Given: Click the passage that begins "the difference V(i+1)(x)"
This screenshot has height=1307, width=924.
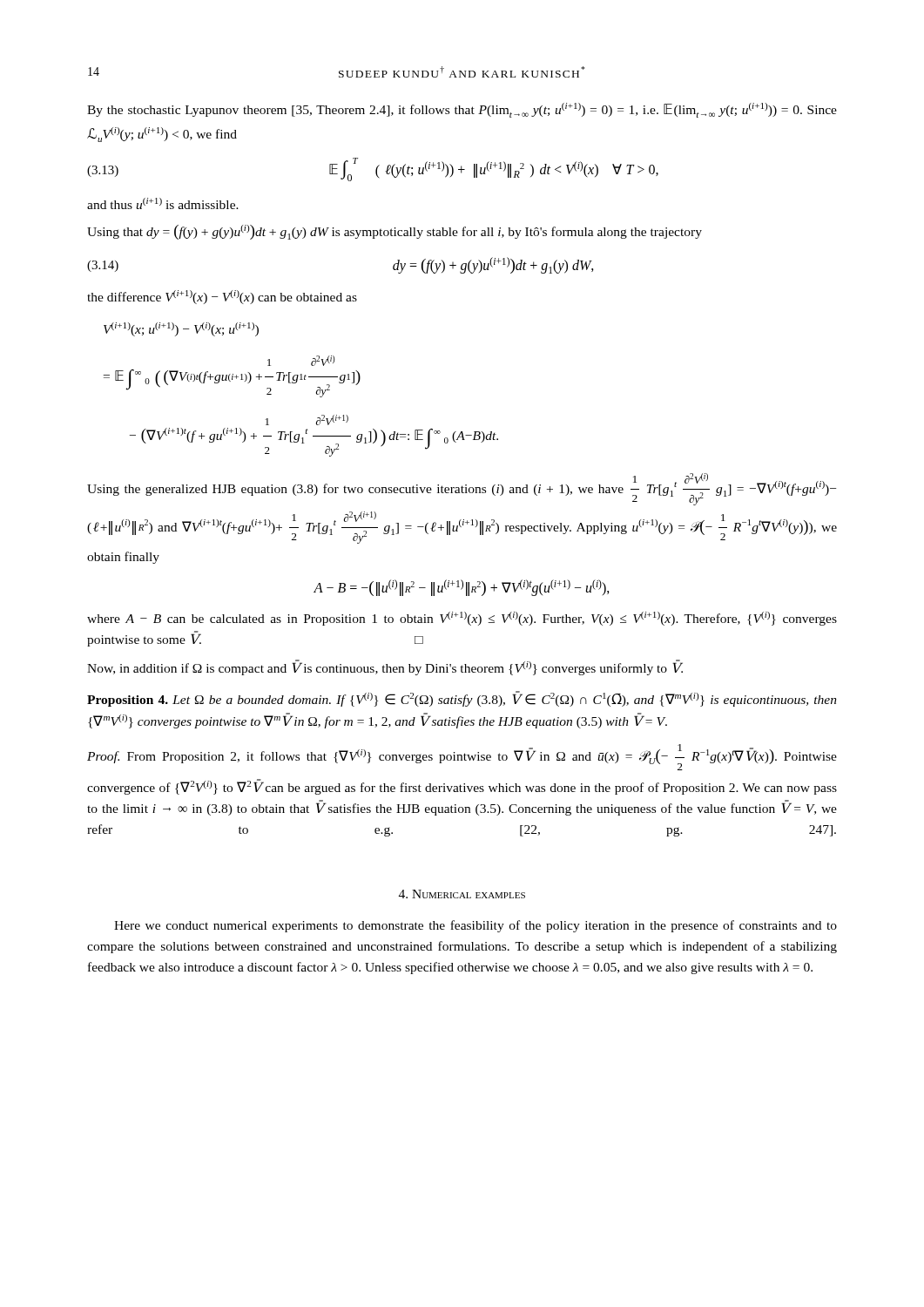Looking at the screenshot, I should click(x=222, y=296).
